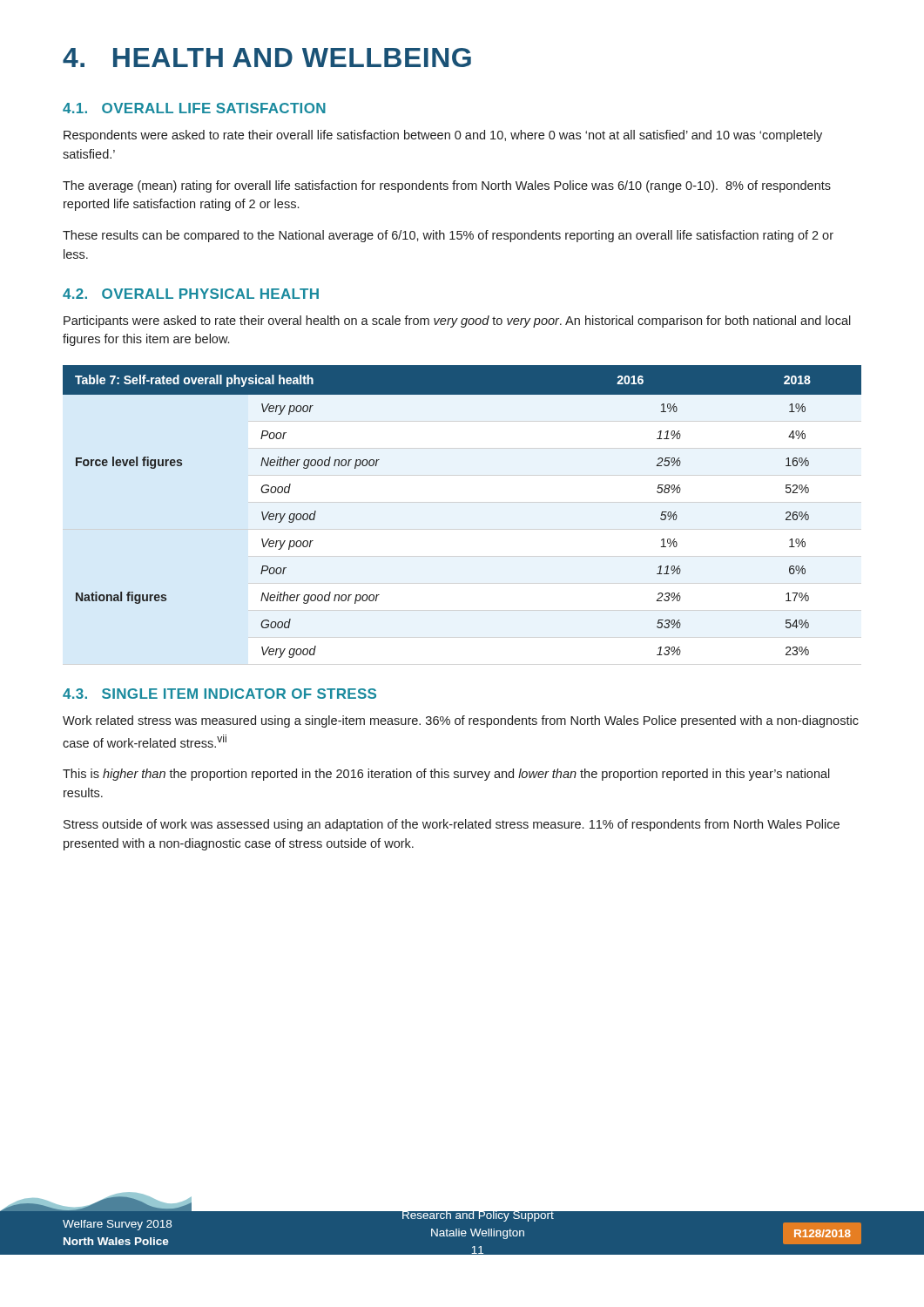Locate the passage starting "4.3. SINGLE ITEM INDICATOR"

[220, 694]
